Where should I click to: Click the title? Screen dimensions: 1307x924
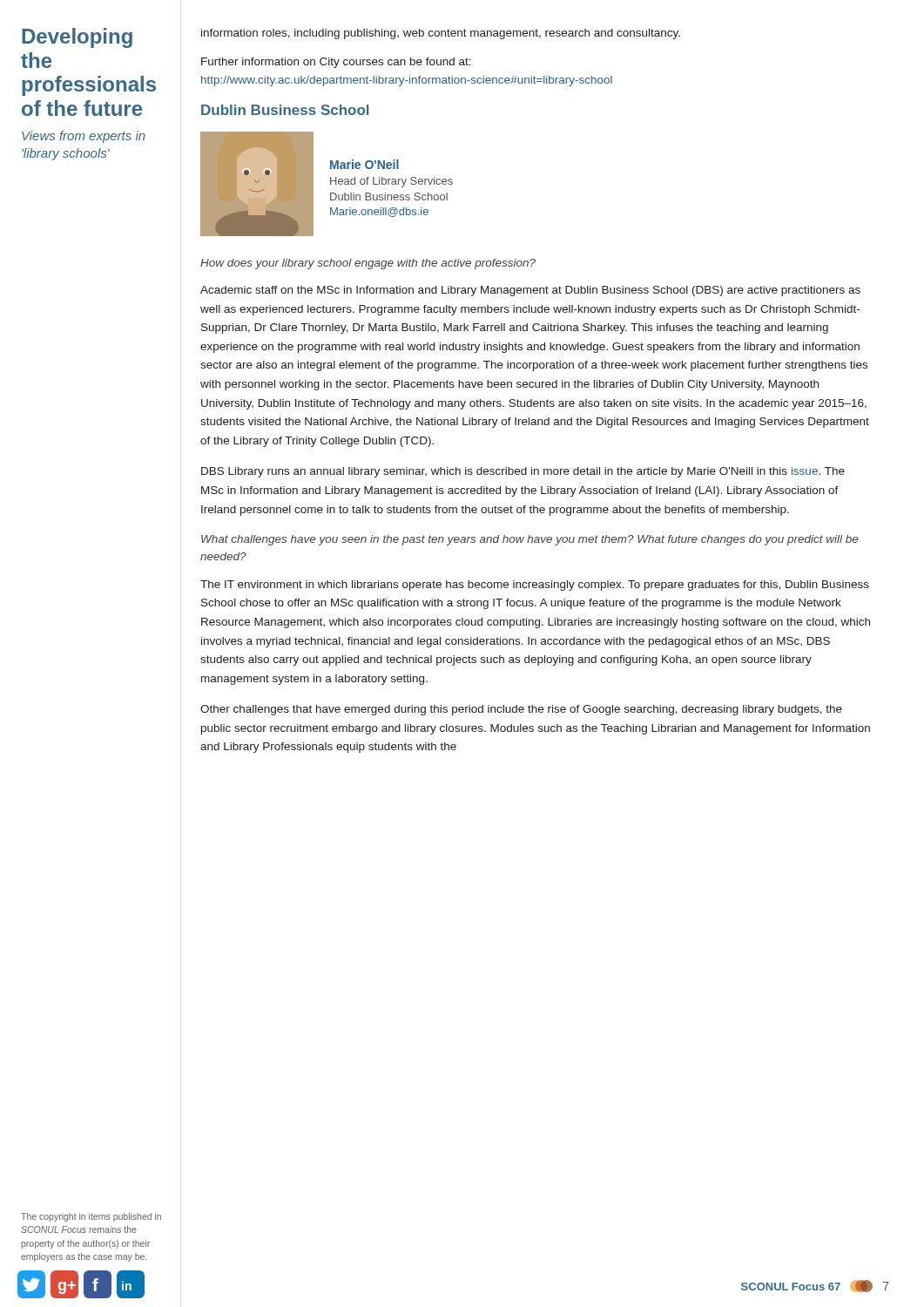point(85,72)
